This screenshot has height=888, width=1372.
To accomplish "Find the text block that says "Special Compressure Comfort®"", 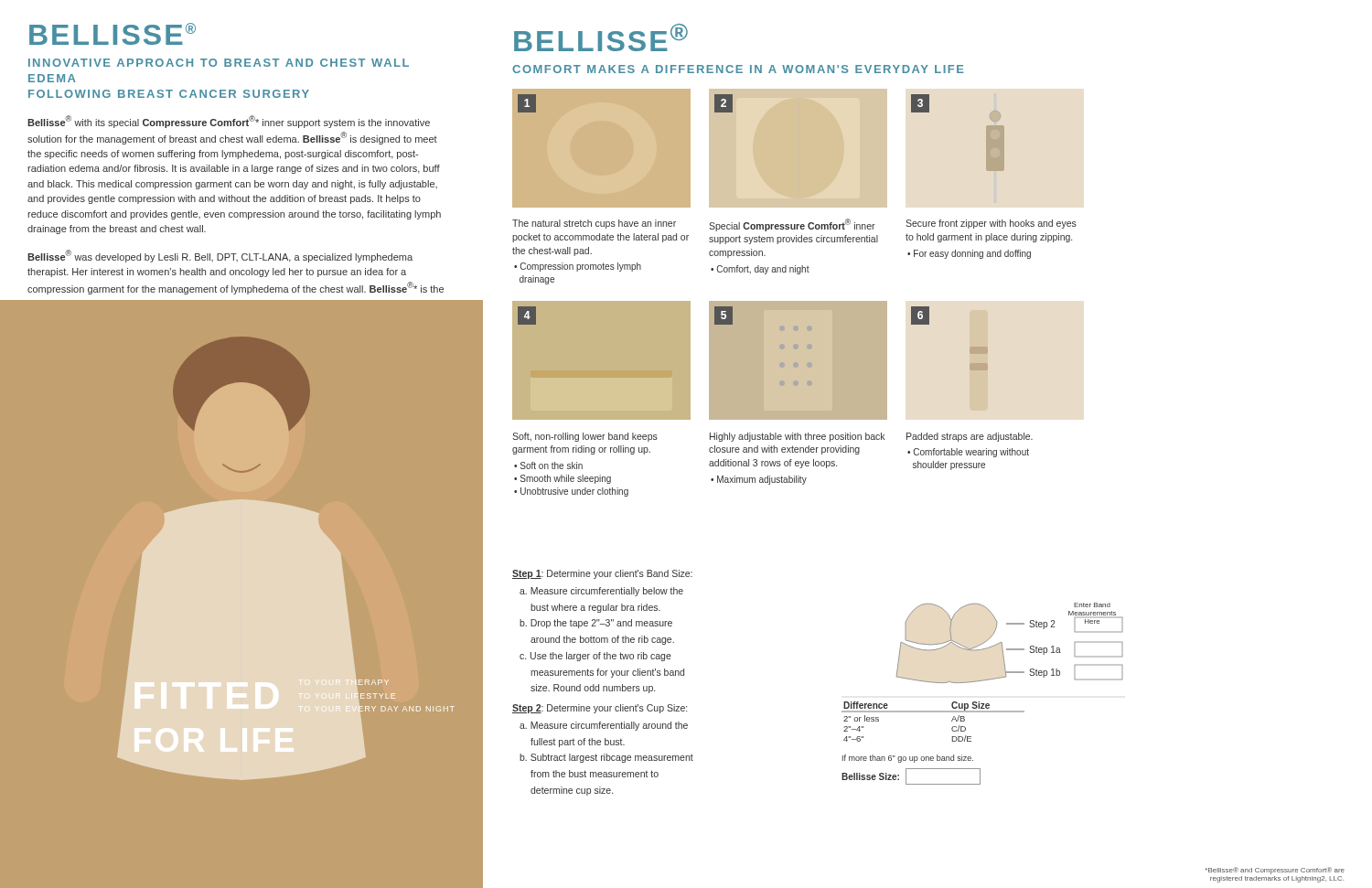I will 798,238.
